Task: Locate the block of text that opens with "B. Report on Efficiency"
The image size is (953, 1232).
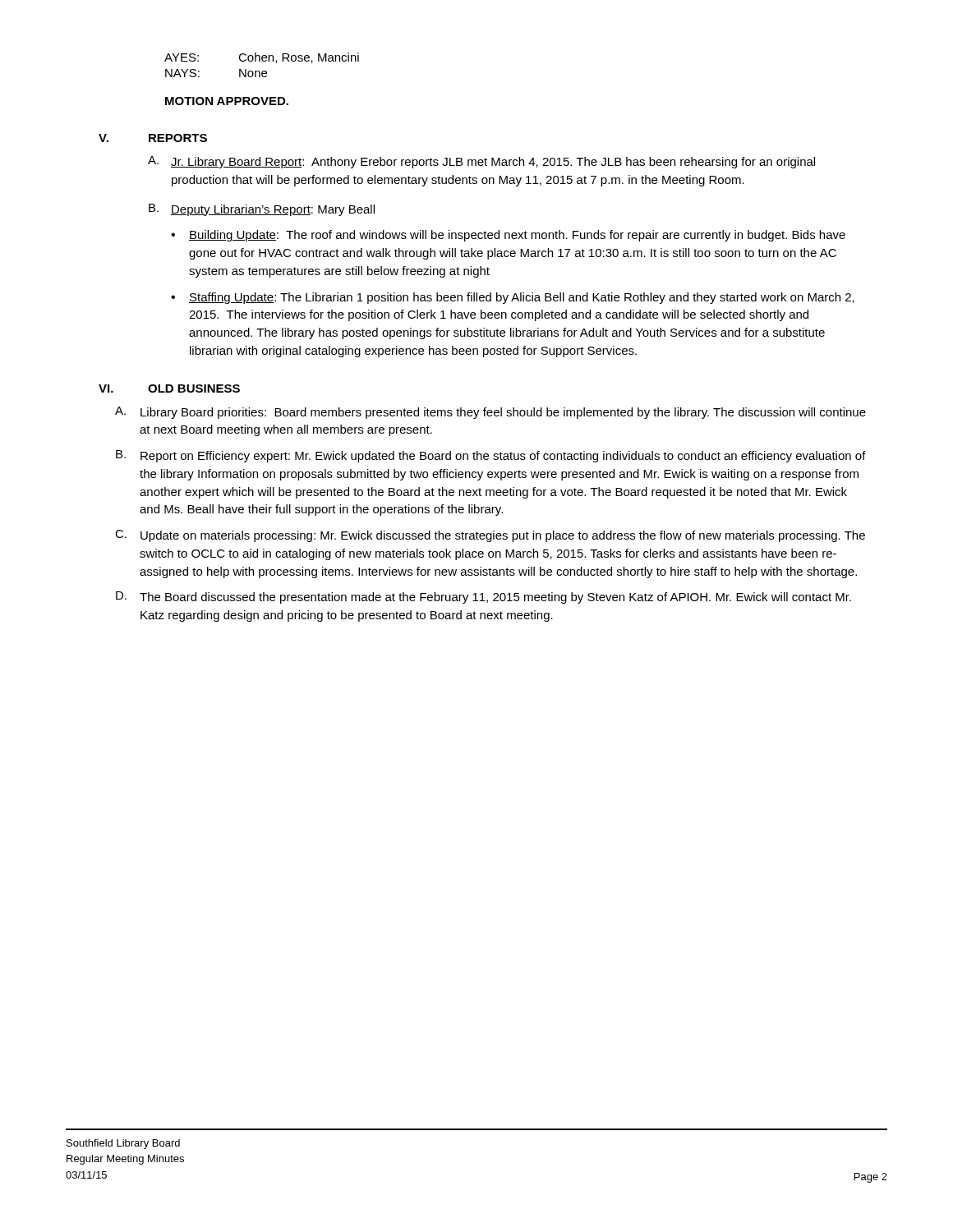Action: pos(493,483)
